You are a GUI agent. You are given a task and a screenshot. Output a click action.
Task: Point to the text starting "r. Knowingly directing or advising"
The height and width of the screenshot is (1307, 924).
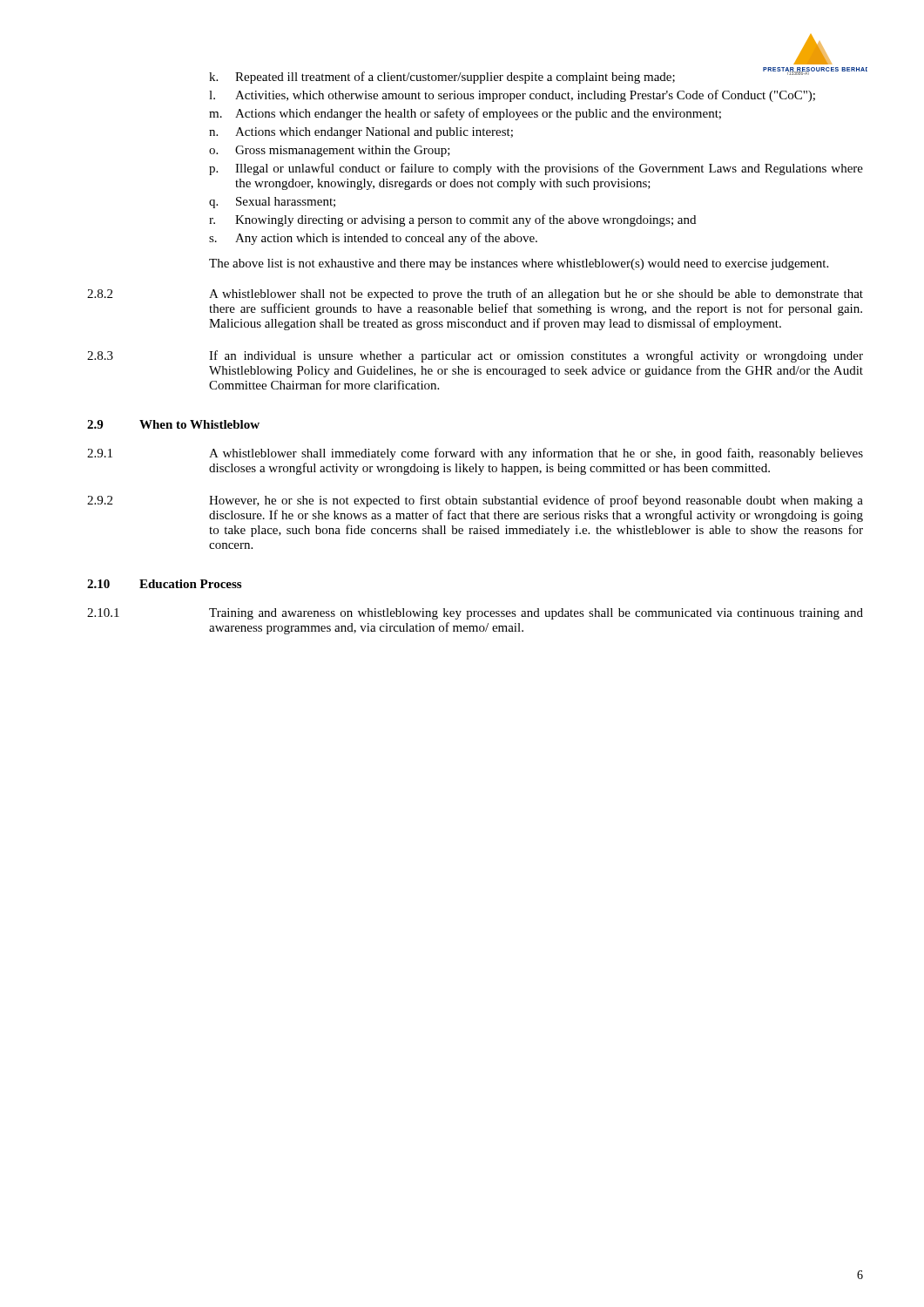pyautogui.click(x=536, y=220)
